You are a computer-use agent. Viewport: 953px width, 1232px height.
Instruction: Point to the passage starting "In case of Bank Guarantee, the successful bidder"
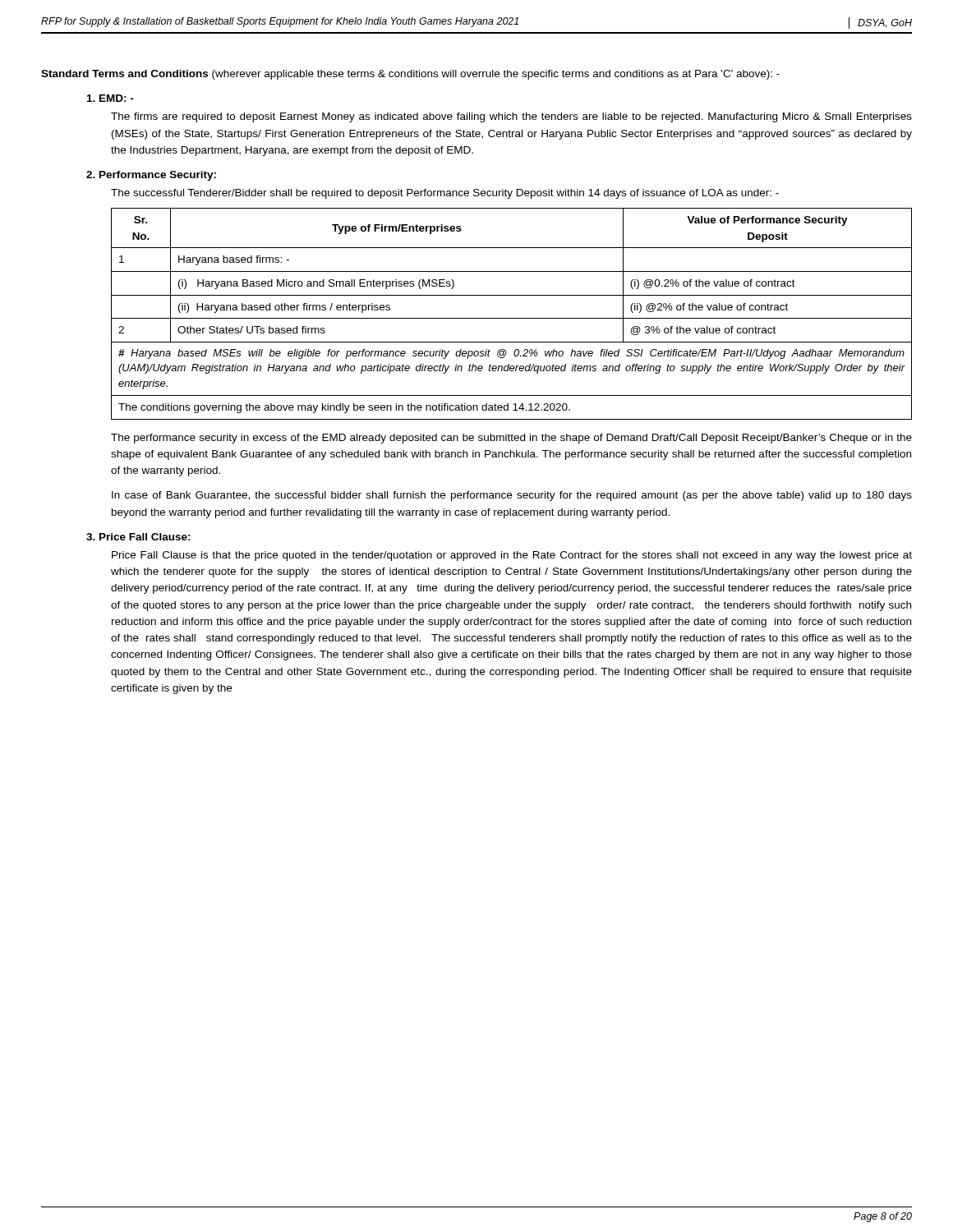click(x=511, y=504)
